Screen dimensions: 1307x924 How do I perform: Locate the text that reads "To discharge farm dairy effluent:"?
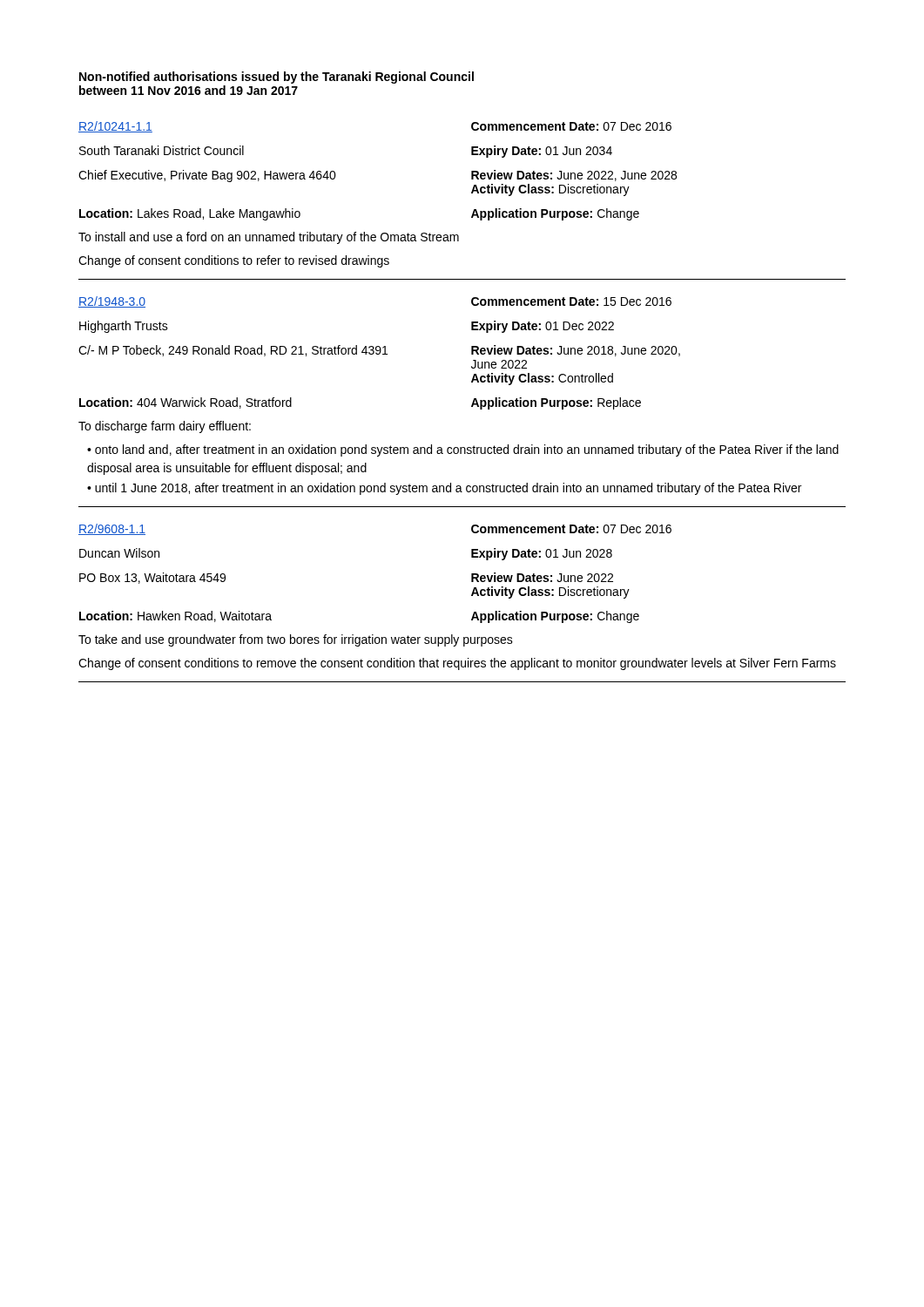tap(165, 426)
